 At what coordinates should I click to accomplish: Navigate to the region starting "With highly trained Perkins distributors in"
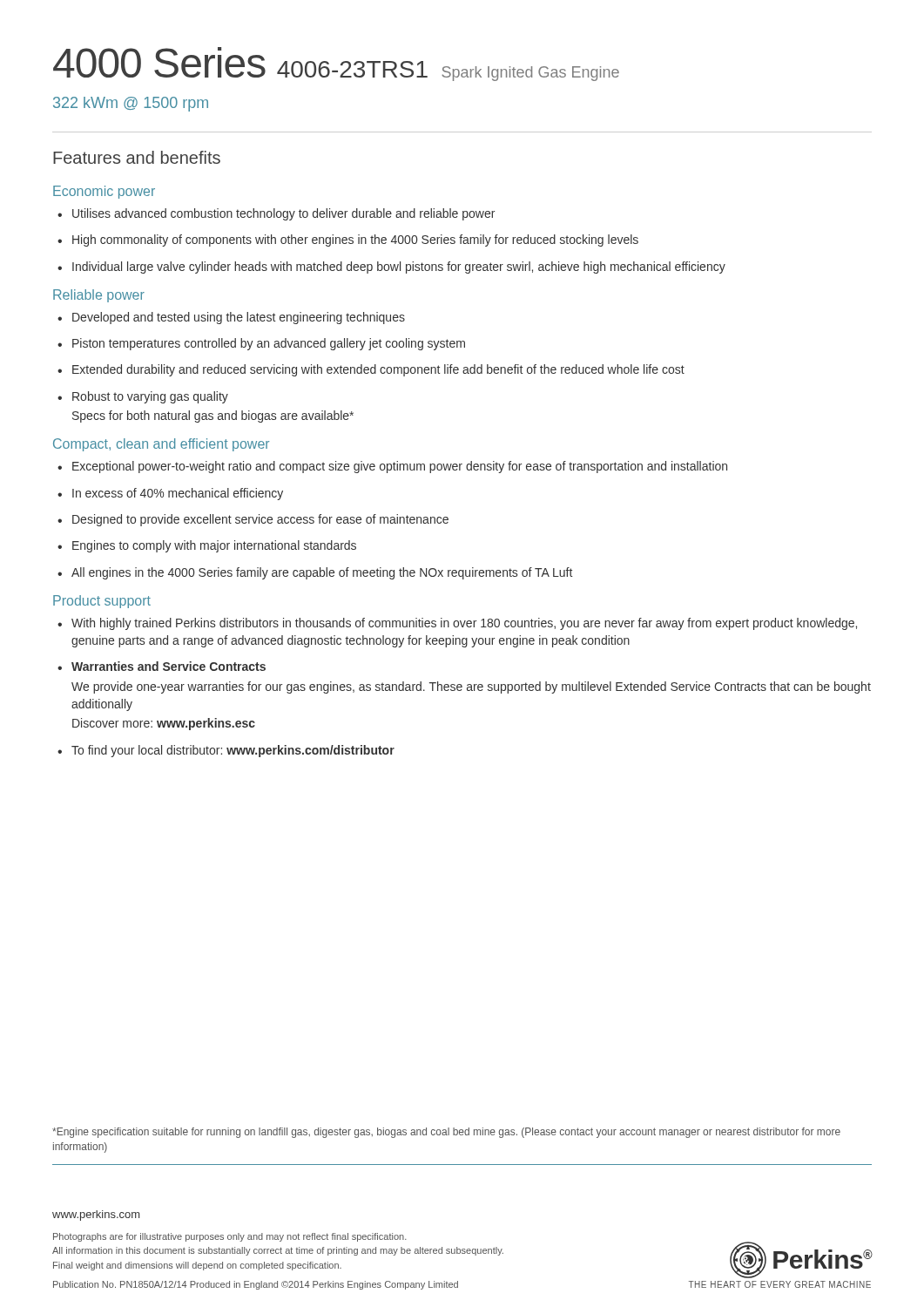pos(462,632)
